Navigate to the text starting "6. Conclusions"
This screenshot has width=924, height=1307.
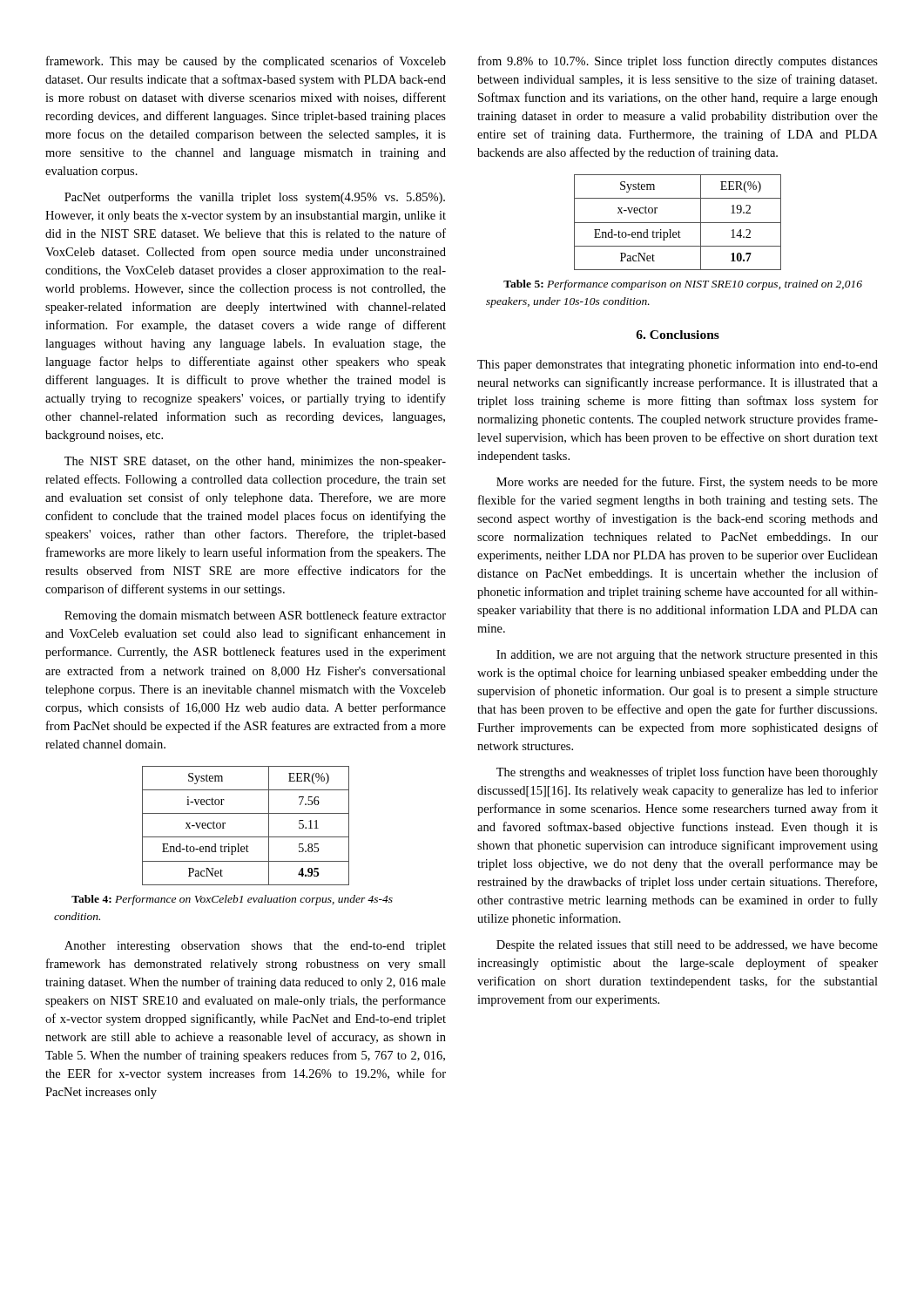(678, 335)
